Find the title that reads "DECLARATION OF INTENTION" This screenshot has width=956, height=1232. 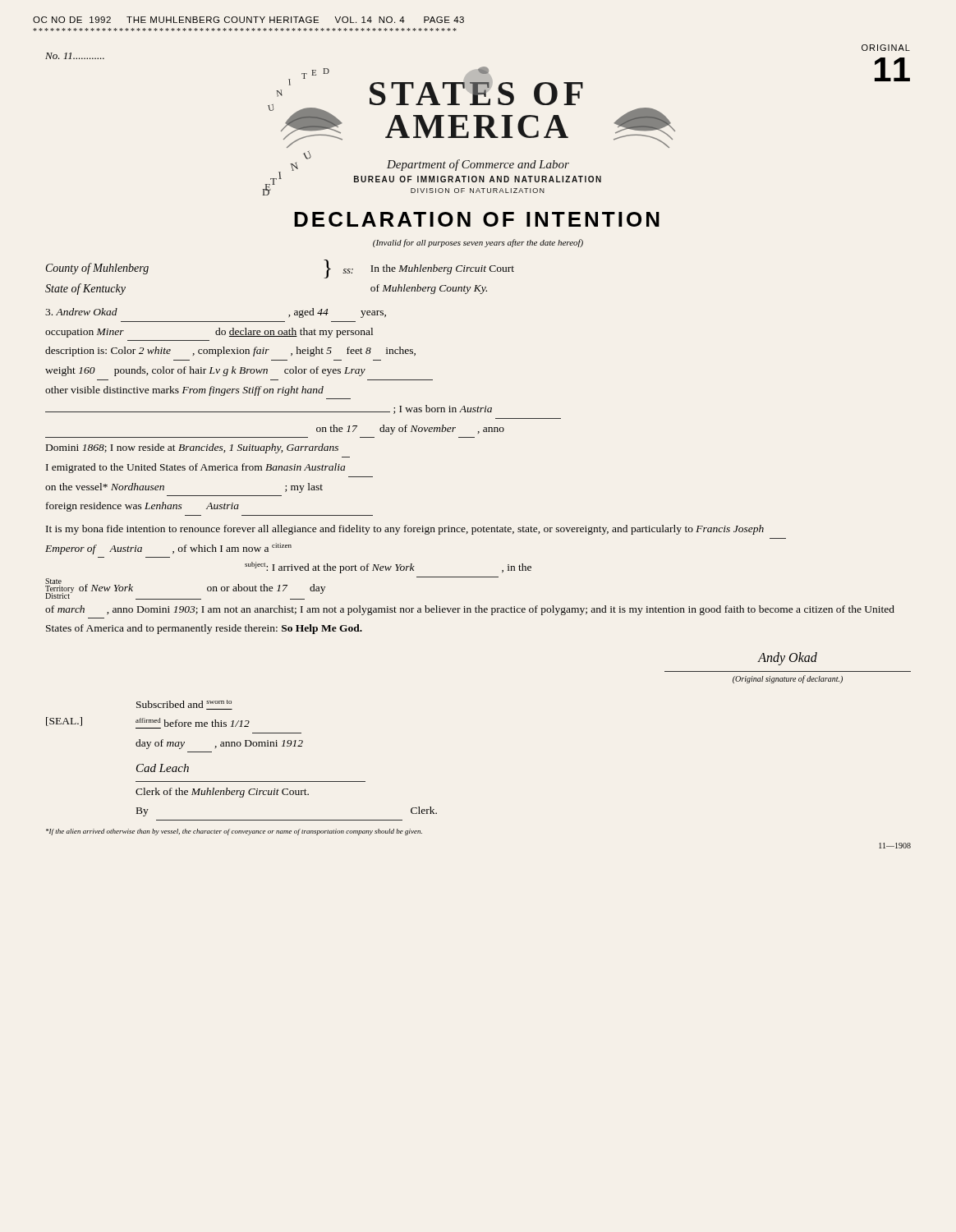(478, 220)
